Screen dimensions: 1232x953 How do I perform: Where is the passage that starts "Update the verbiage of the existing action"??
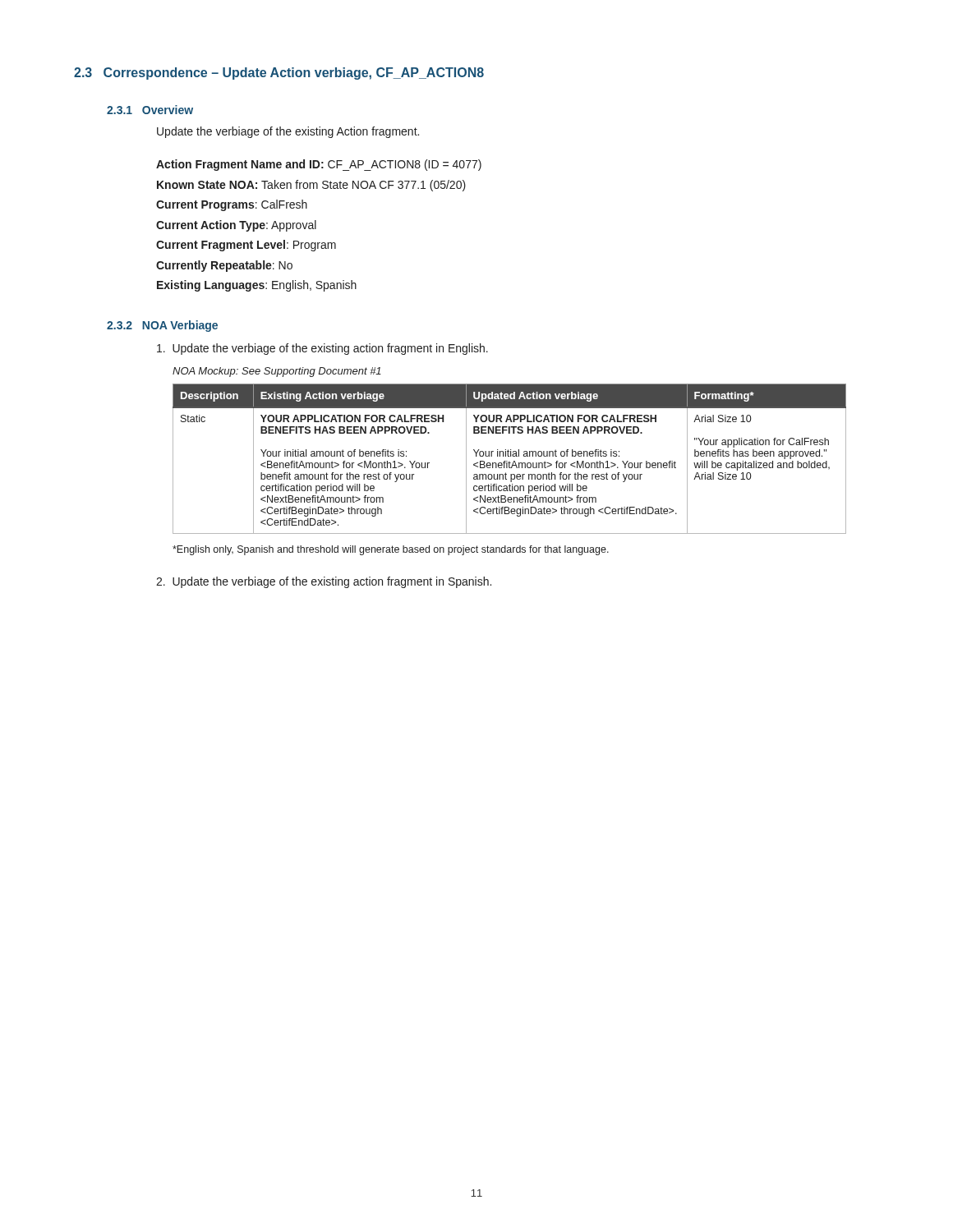click(x=322, y=348)
